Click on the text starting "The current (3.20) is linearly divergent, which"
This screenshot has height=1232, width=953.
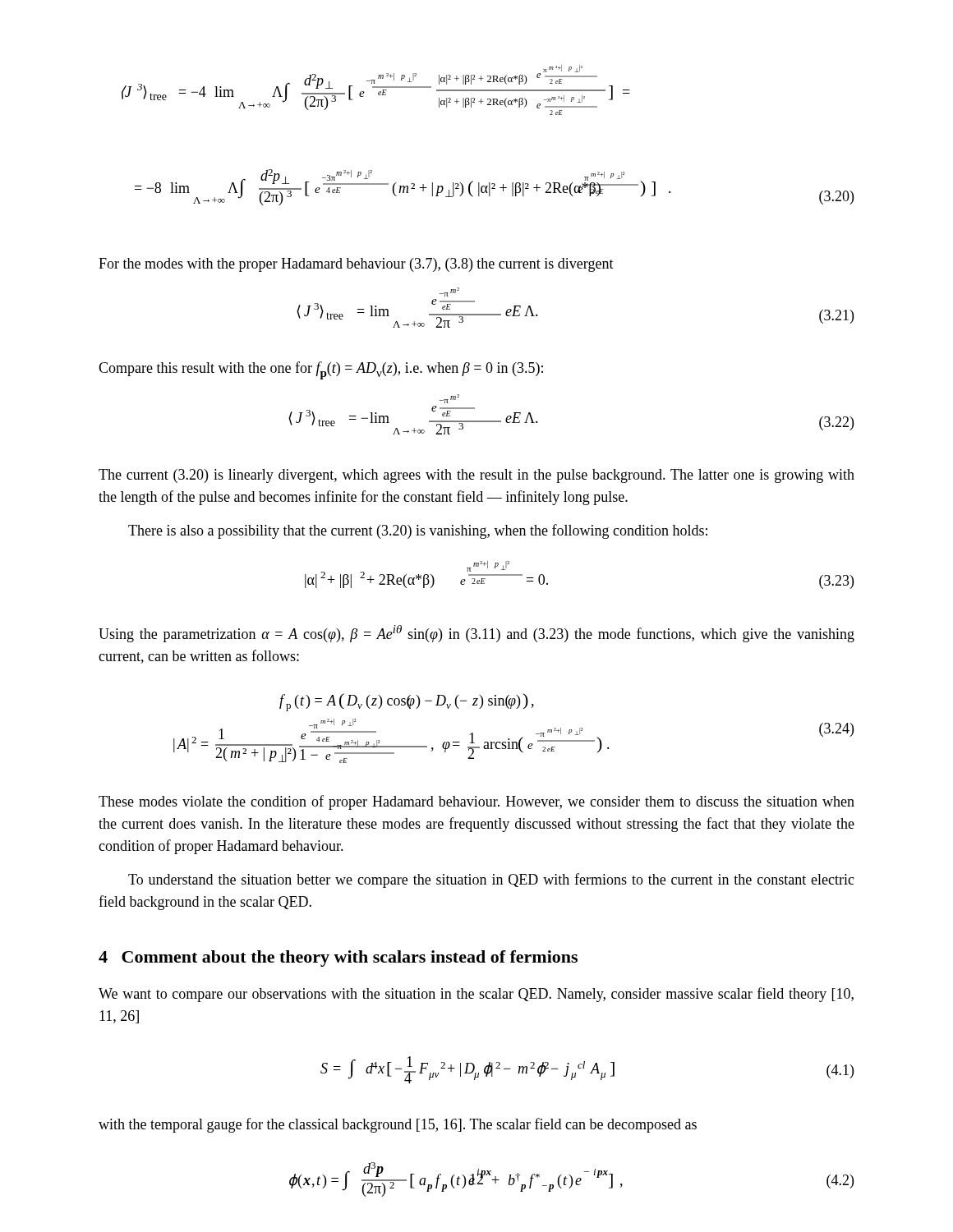pyautogui.click(x=476, y=486)
